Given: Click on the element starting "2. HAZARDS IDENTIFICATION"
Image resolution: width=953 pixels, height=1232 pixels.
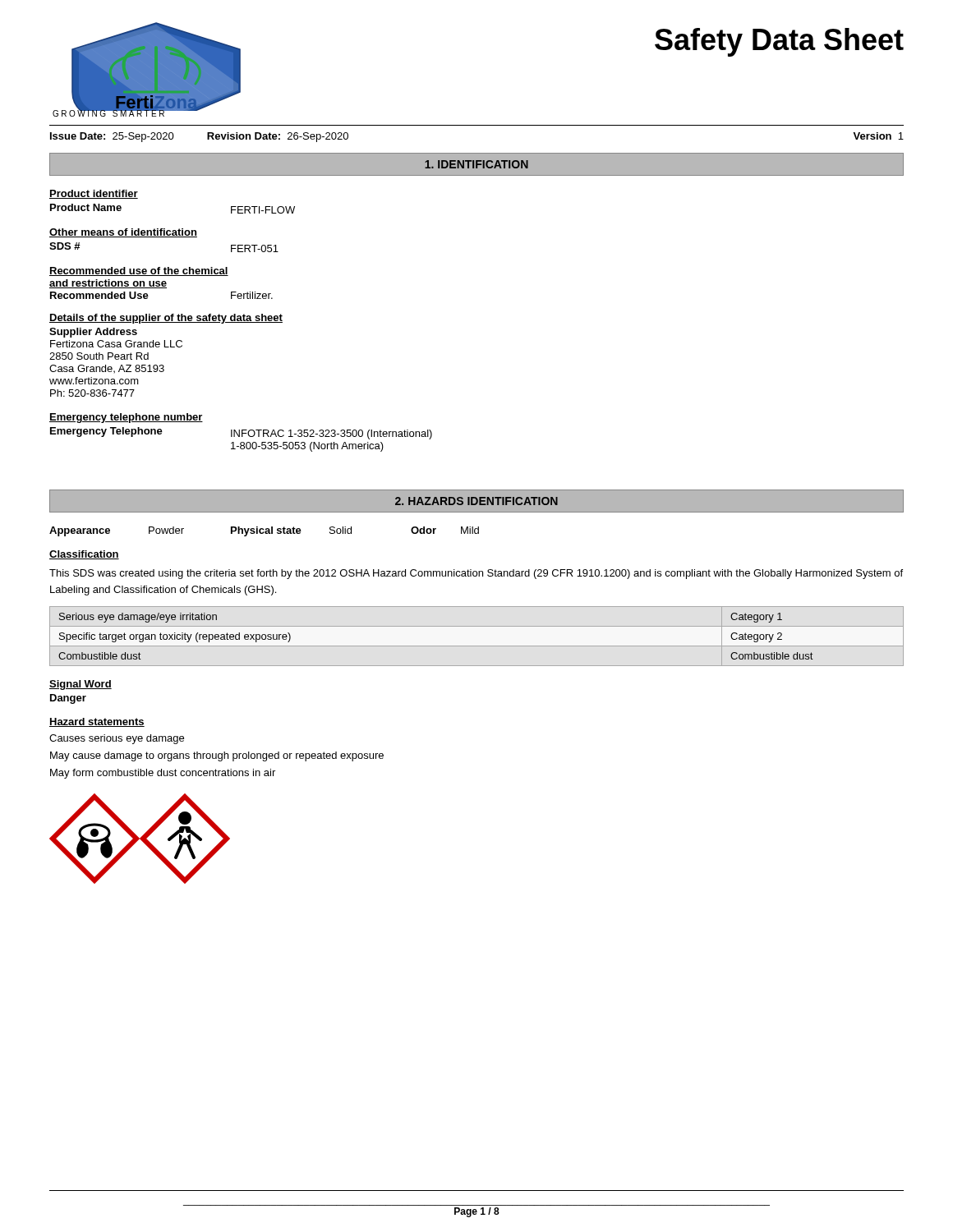Looking at the screenshot, I should tap(476, 501).
